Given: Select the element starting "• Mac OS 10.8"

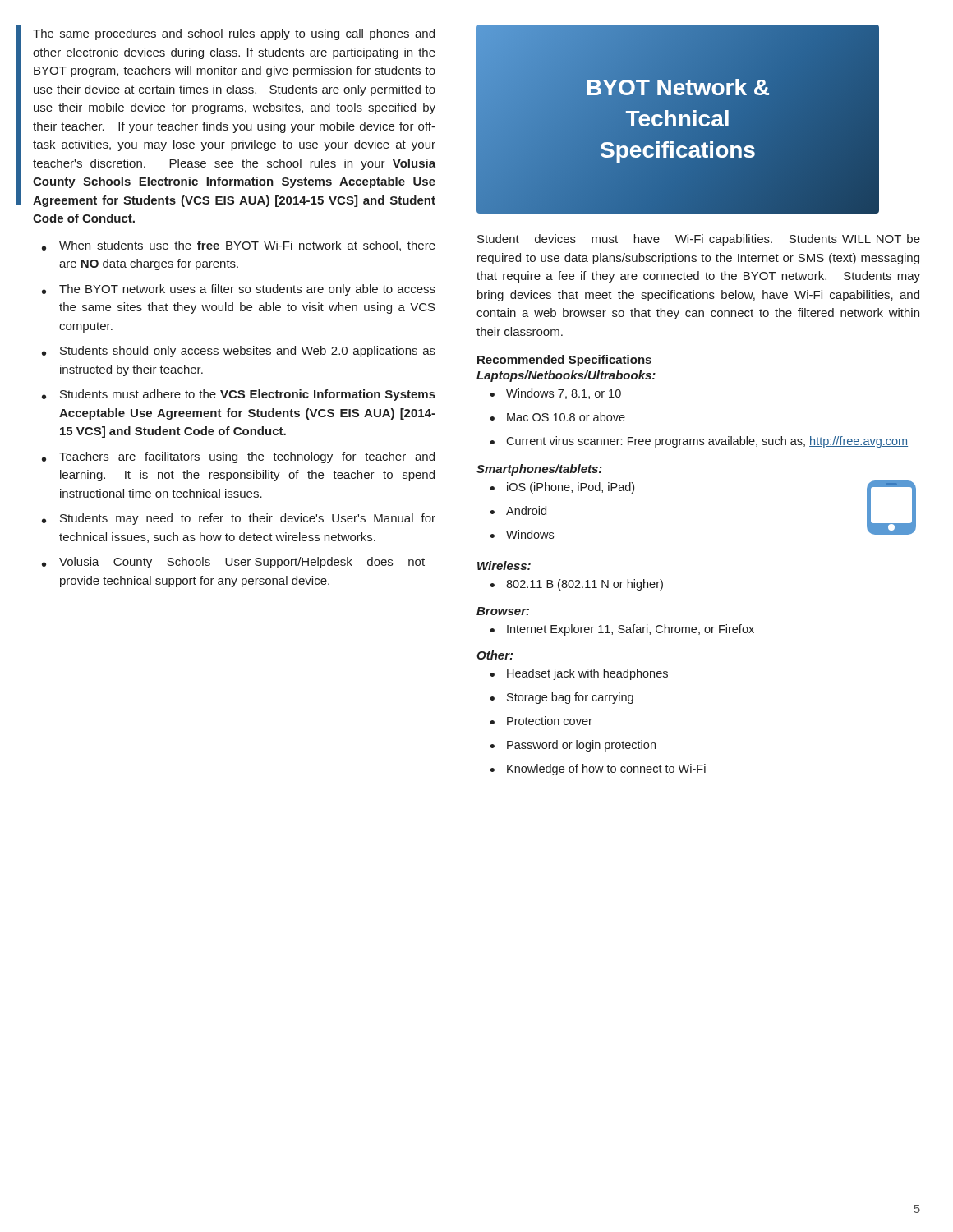Looking at the screenshot, I should pos(557,417).
